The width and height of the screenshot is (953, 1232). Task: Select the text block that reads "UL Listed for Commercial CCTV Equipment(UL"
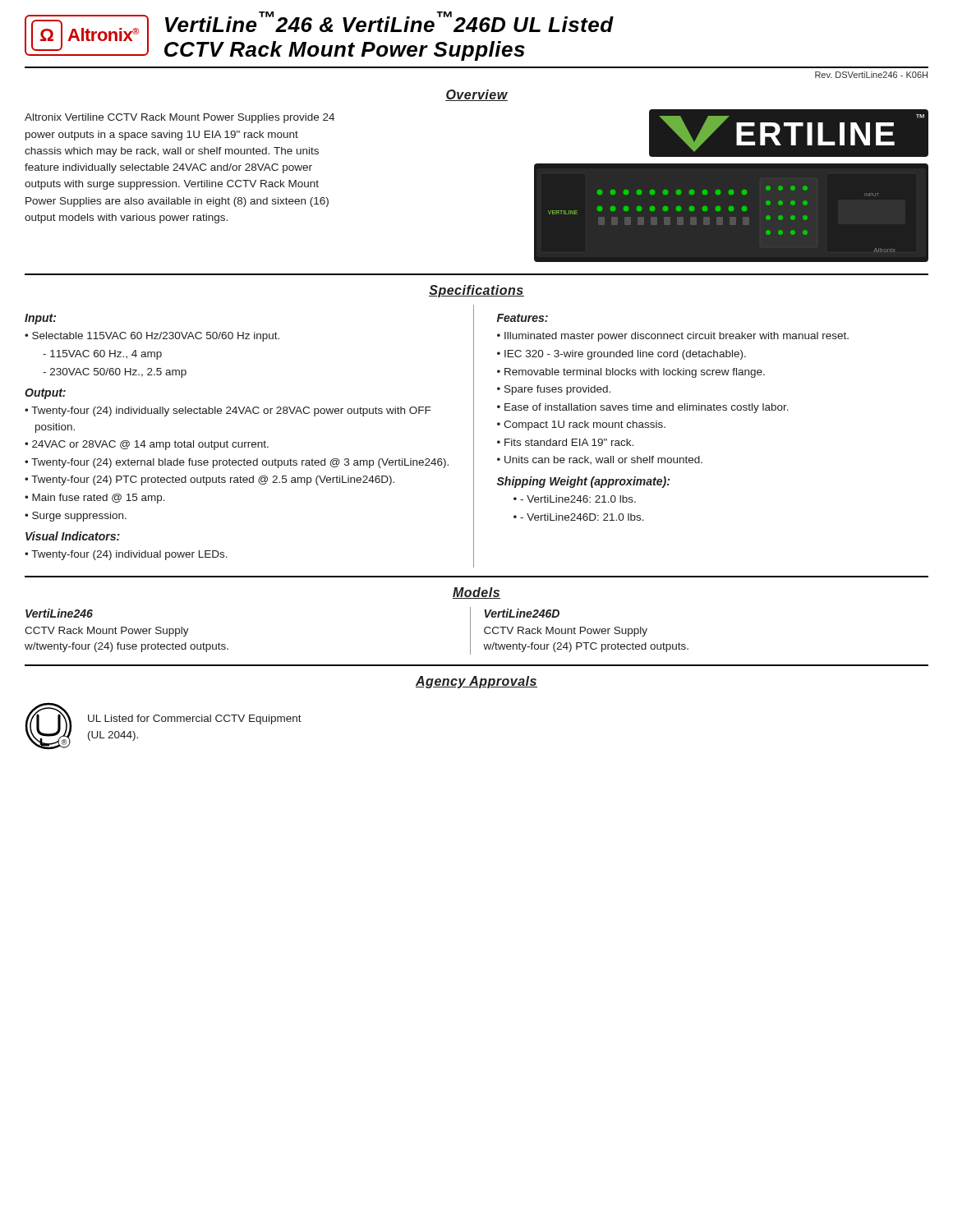click(194, 727)
